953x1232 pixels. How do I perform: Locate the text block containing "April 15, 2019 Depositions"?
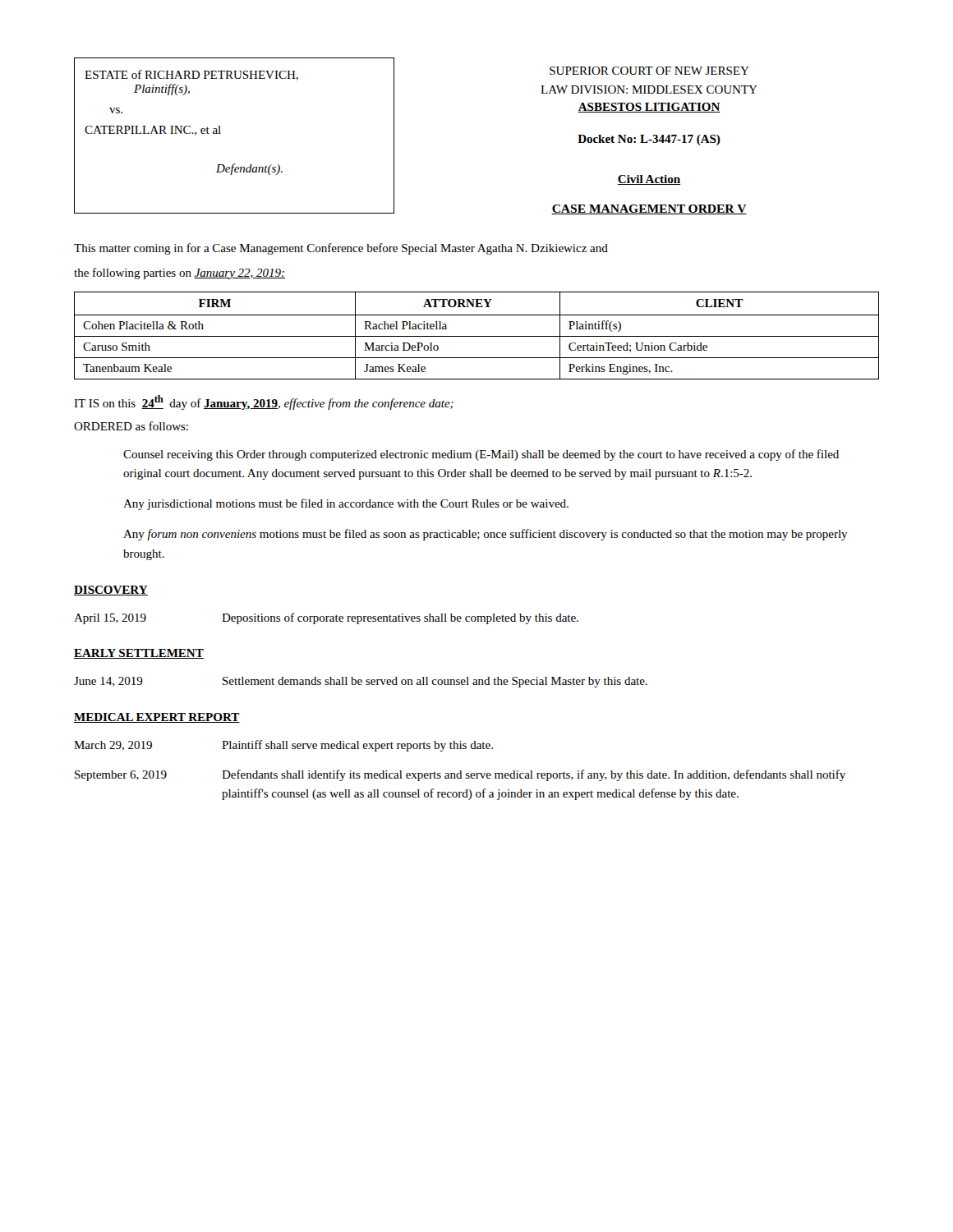click(x=476, y=618)
